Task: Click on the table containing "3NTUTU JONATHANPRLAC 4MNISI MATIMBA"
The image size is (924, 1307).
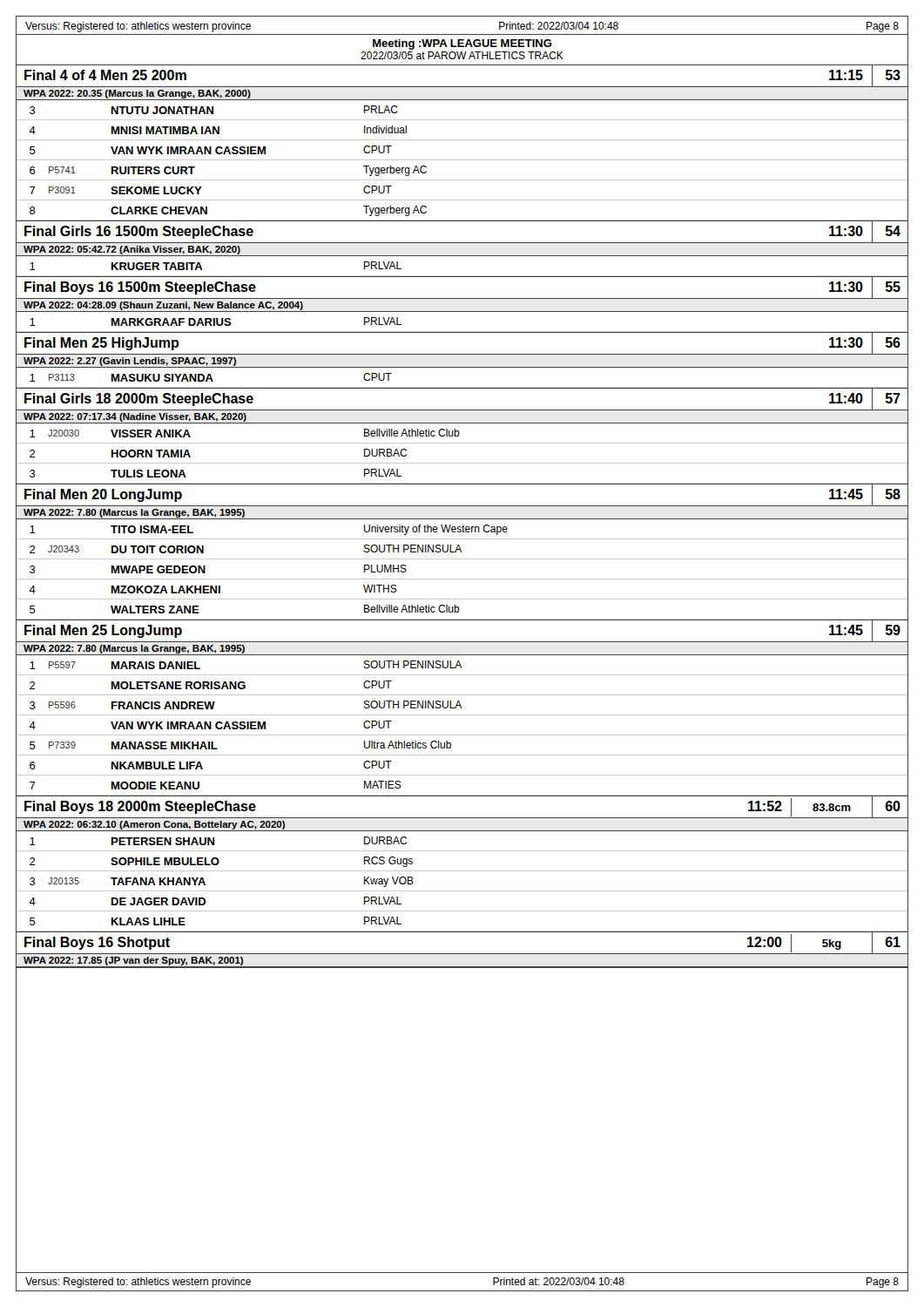Action: (x=462, y=160)
